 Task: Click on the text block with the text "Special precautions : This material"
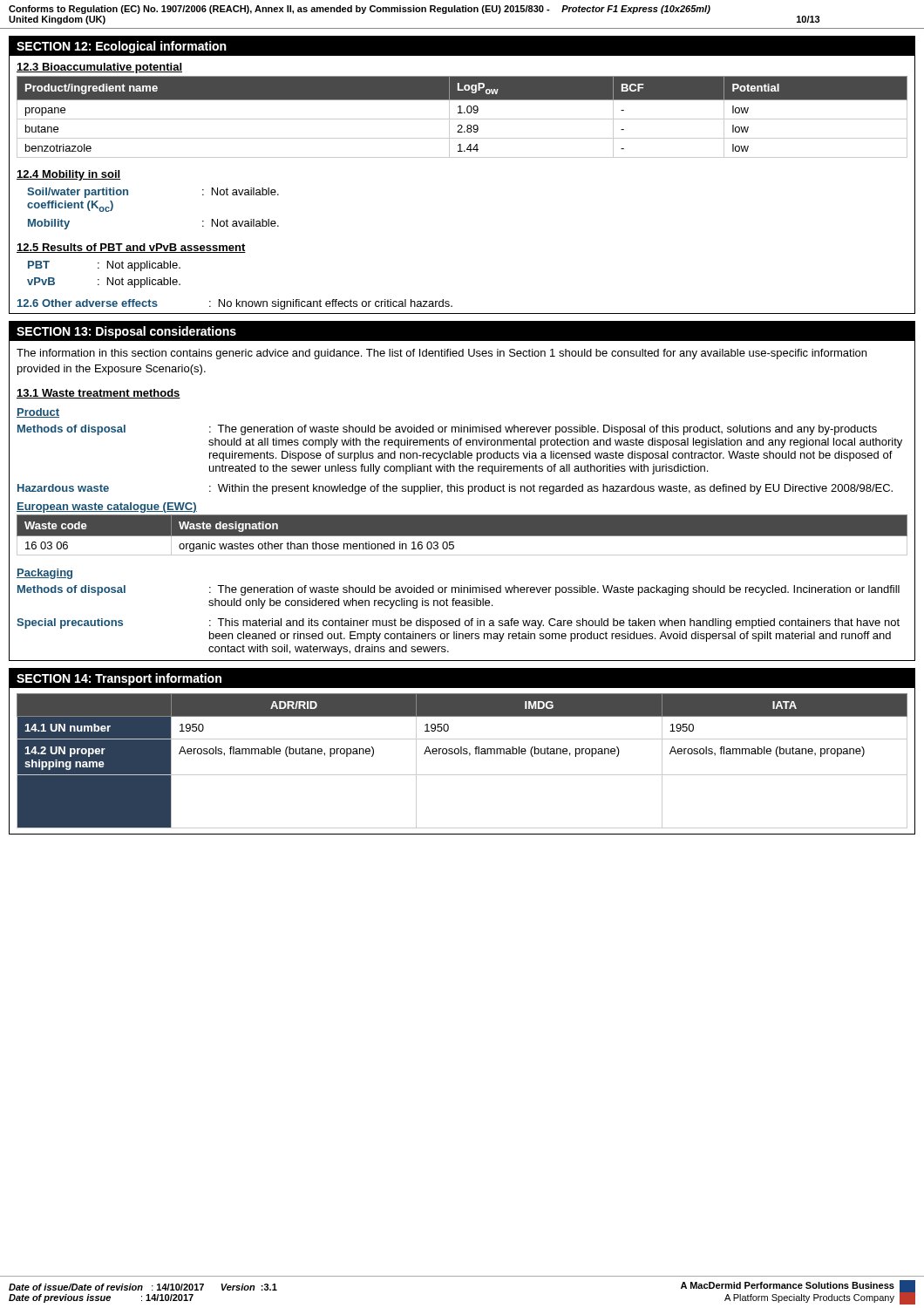pos(462,635)
